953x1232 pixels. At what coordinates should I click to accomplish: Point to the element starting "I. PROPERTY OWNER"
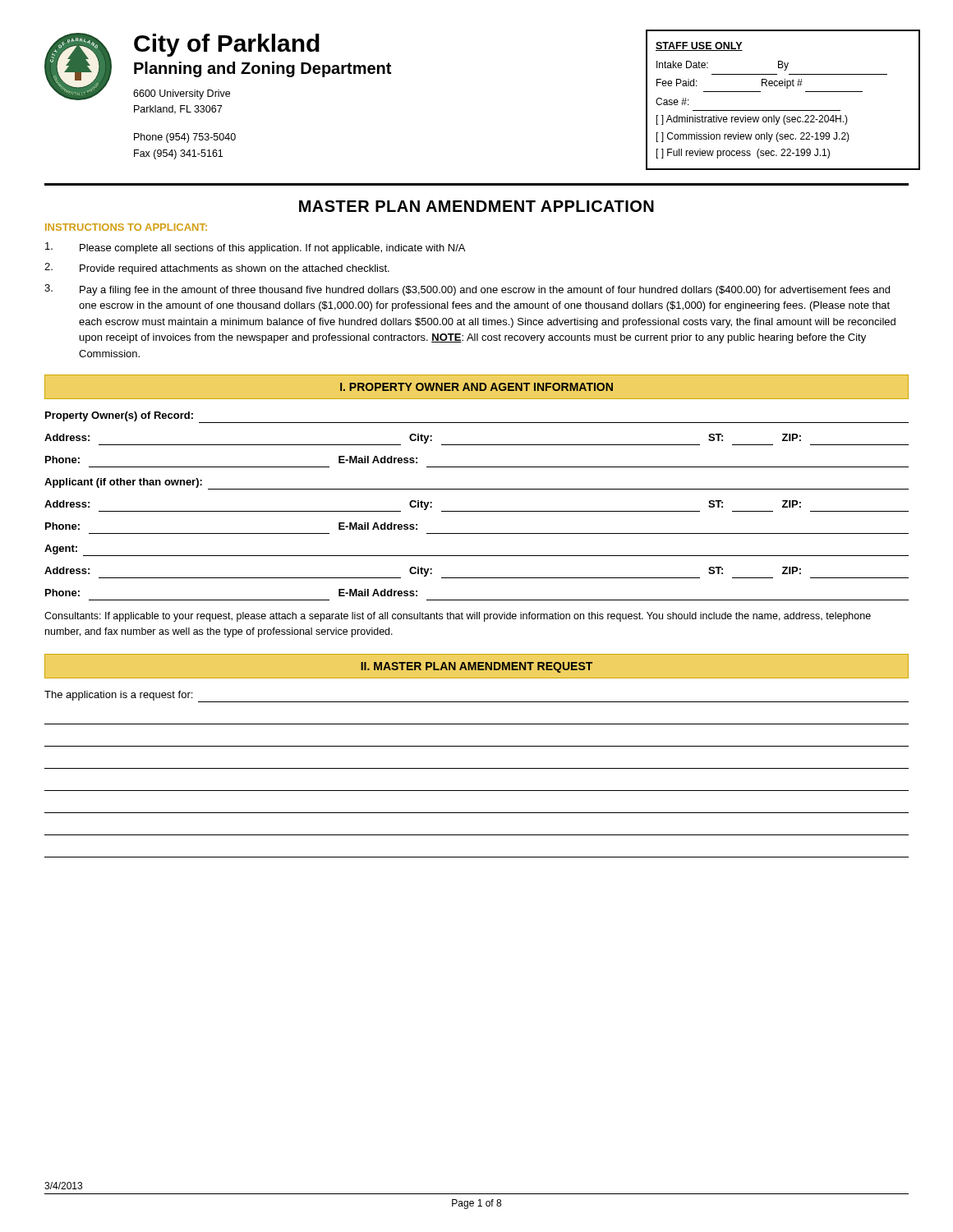[476, 387]
